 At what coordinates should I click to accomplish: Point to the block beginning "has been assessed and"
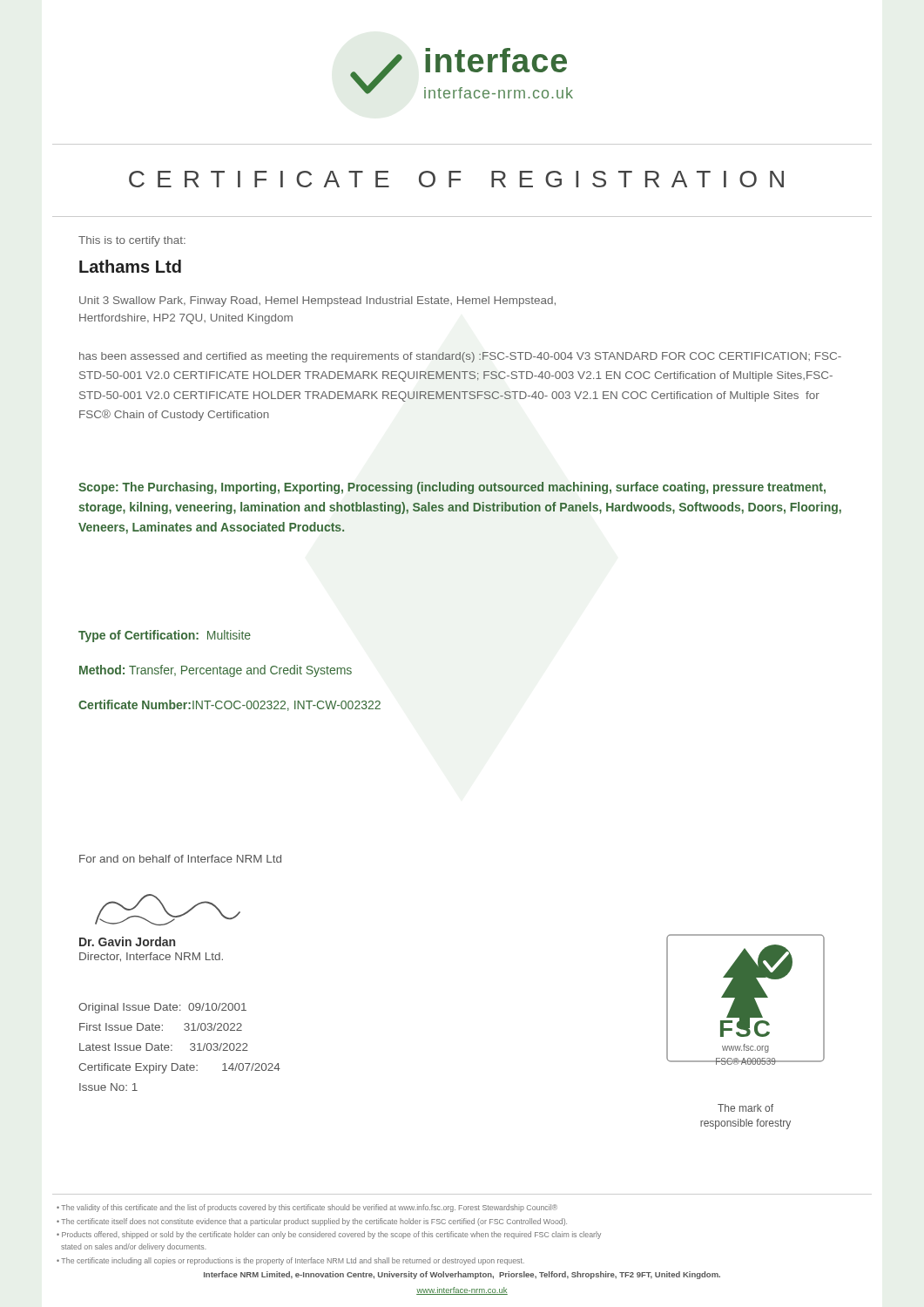point(460,385)
